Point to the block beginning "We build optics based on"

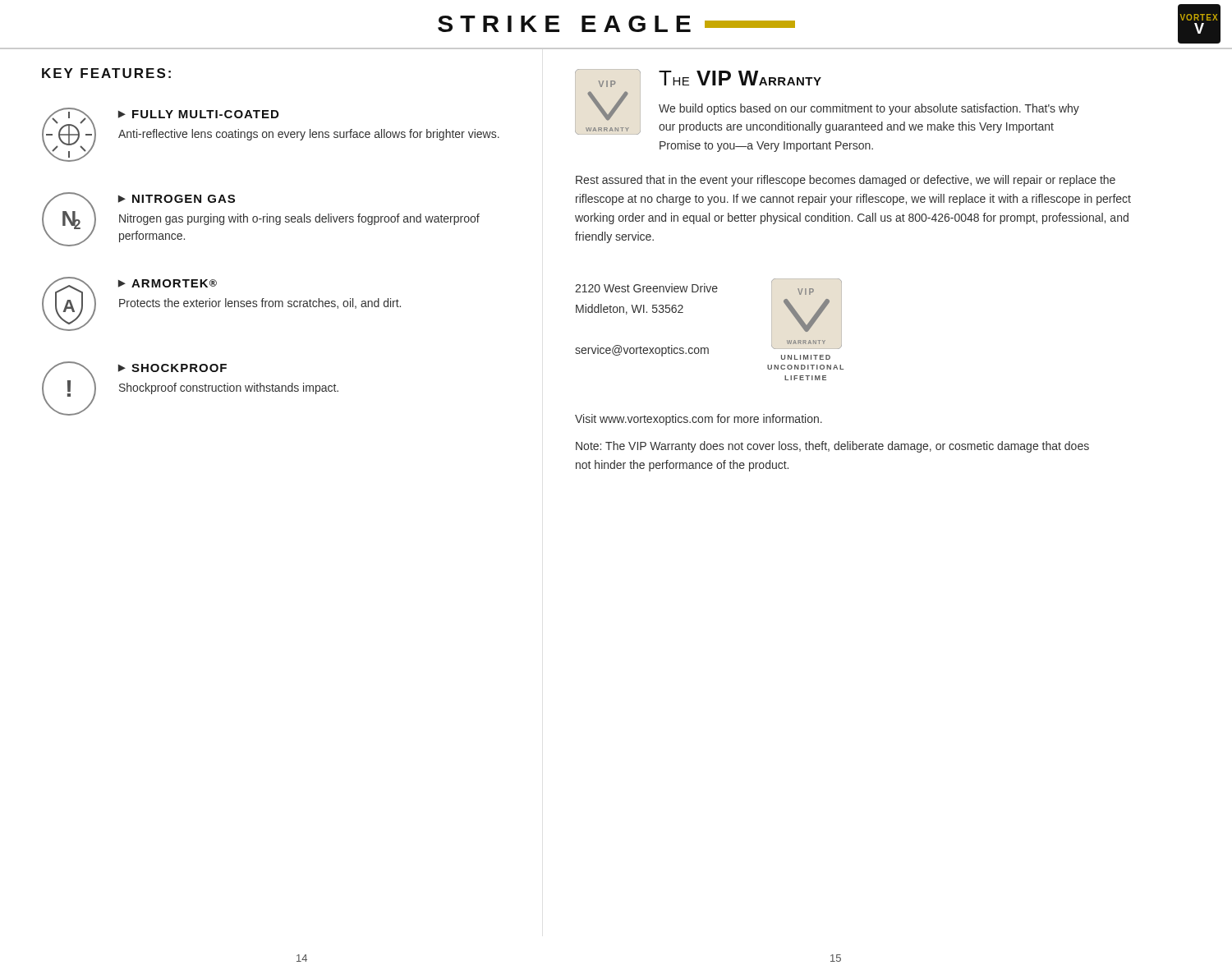(x=869, y=127)
